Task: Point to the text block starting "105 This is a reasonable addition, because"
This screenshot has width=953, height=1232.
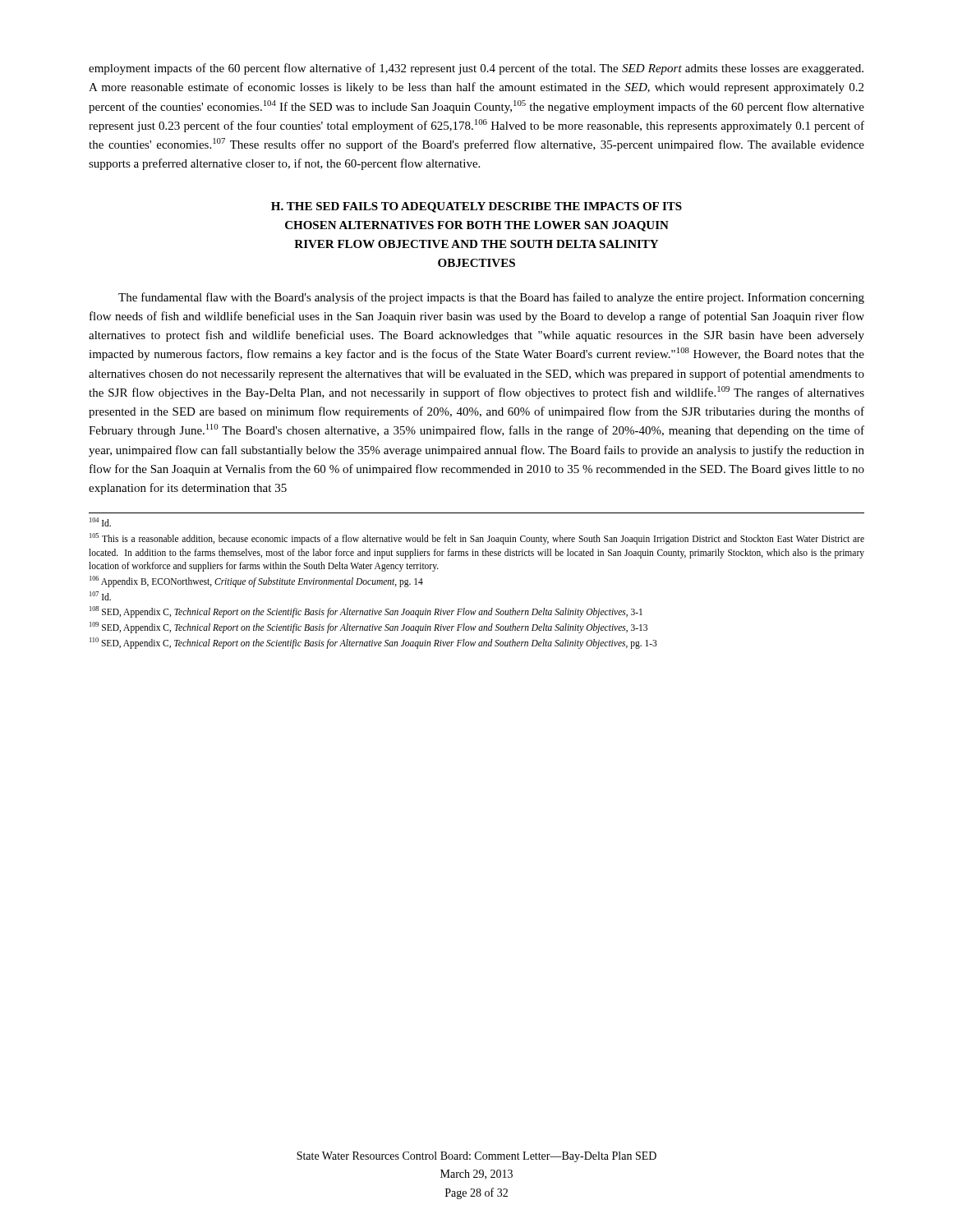Action: pos(476,552)
